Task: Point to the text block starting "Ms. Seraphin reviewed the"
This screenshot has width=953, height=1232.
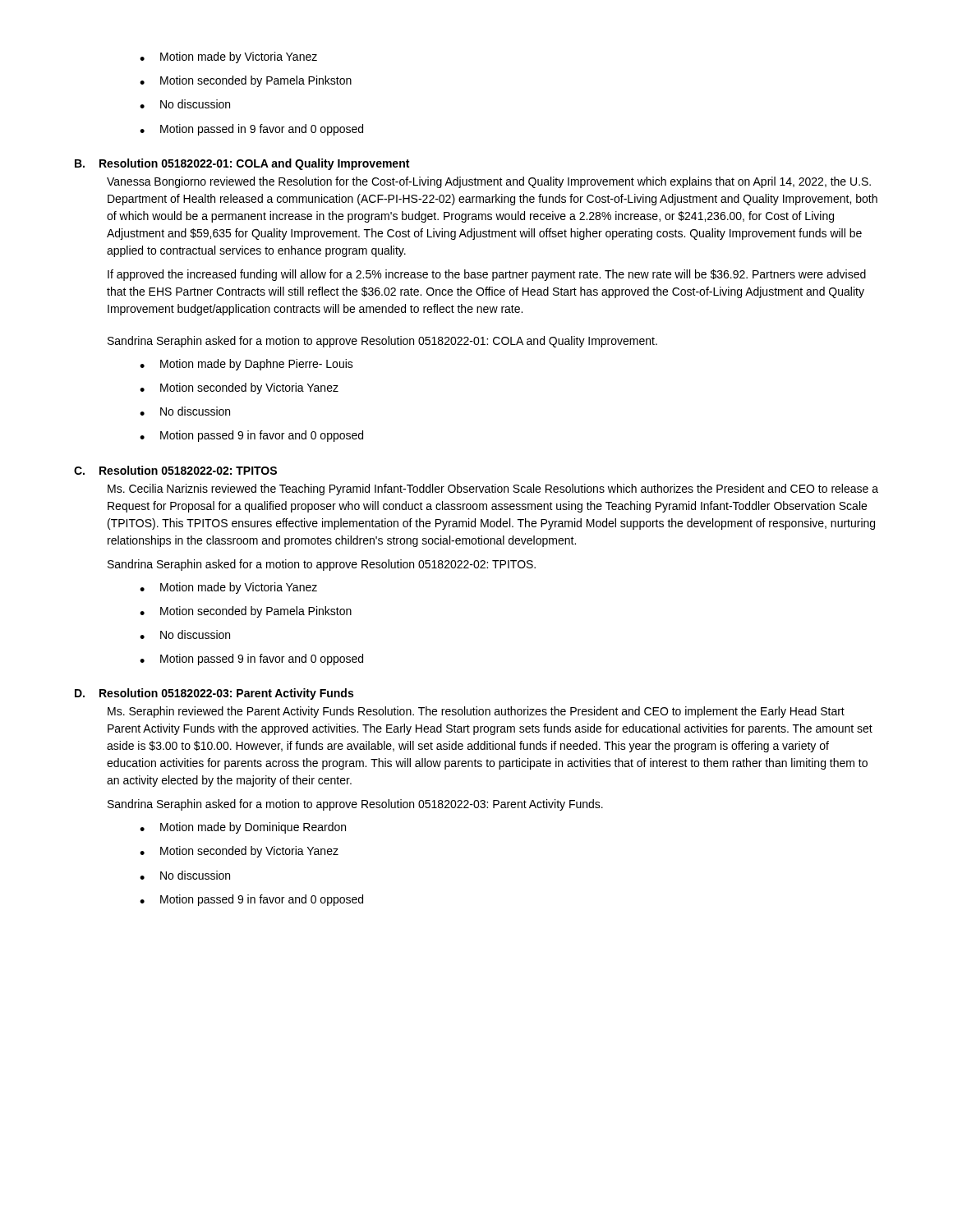Action: coord(490,746)
